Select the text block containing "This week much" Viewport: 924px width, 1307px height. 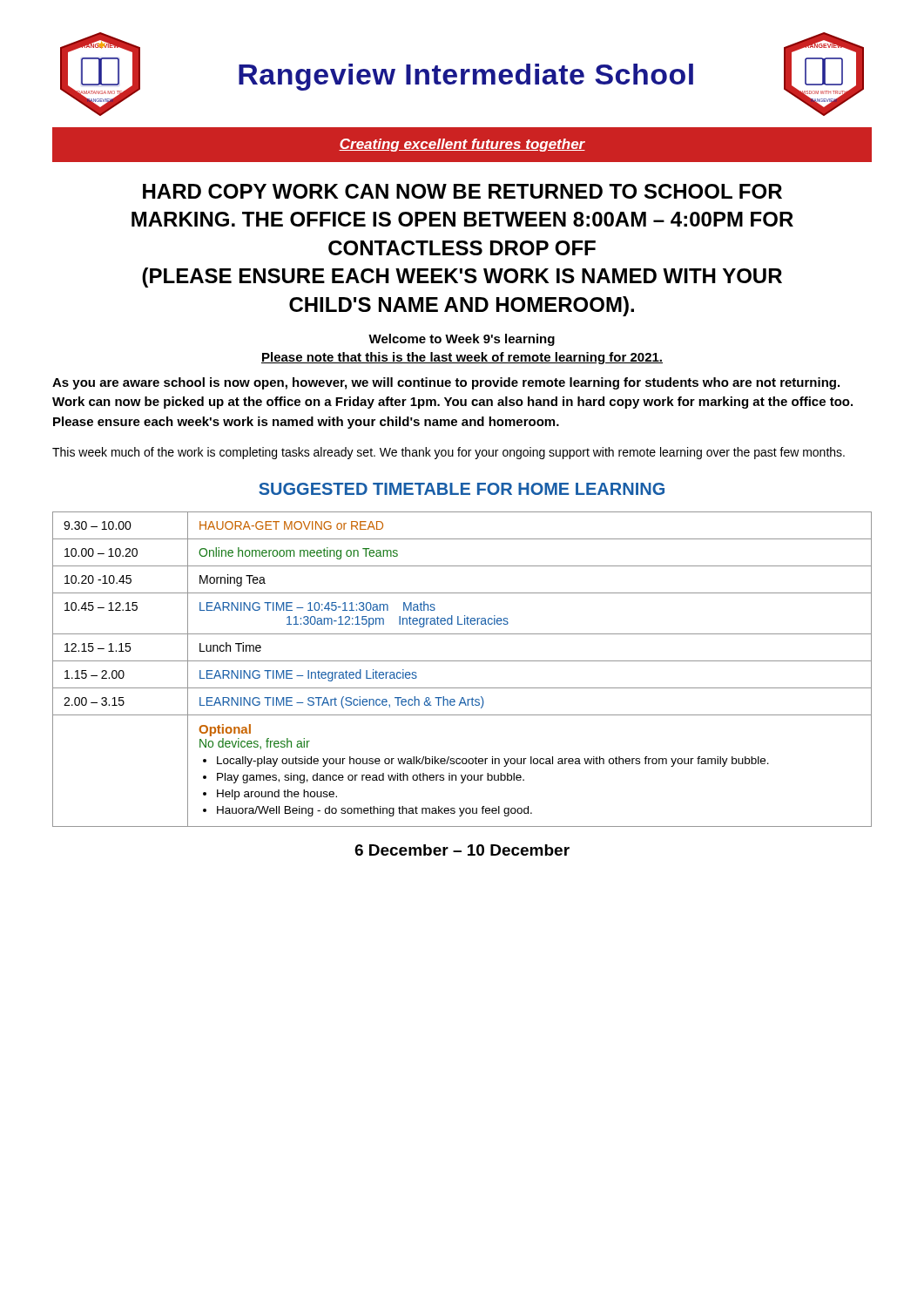tap(449, 453)
